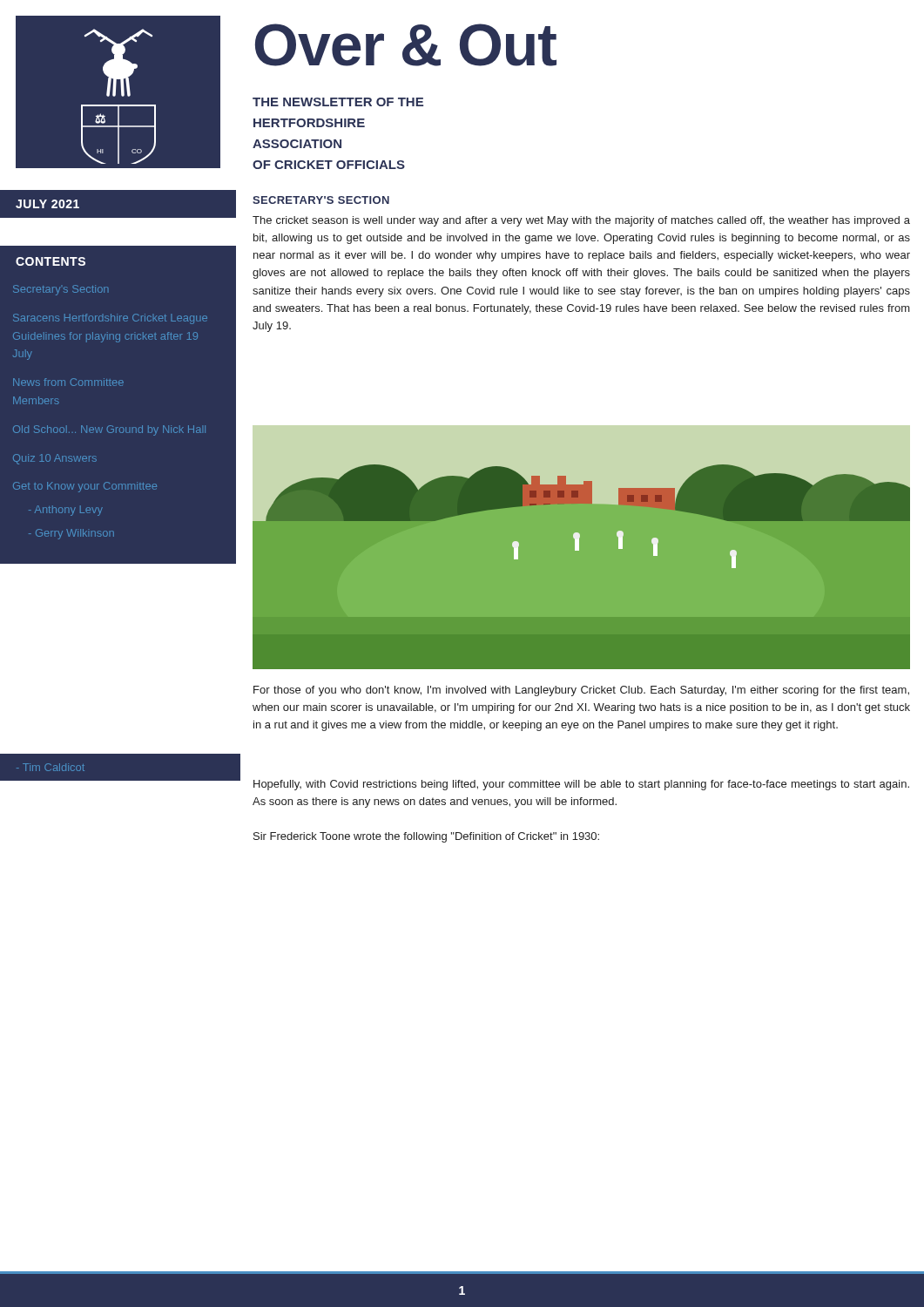The width and height of the screenshot is (924, 1307).
Task: Click on the element starting "Hopefully, with Covid restrictions"
Action: click(x=581, y=793)
